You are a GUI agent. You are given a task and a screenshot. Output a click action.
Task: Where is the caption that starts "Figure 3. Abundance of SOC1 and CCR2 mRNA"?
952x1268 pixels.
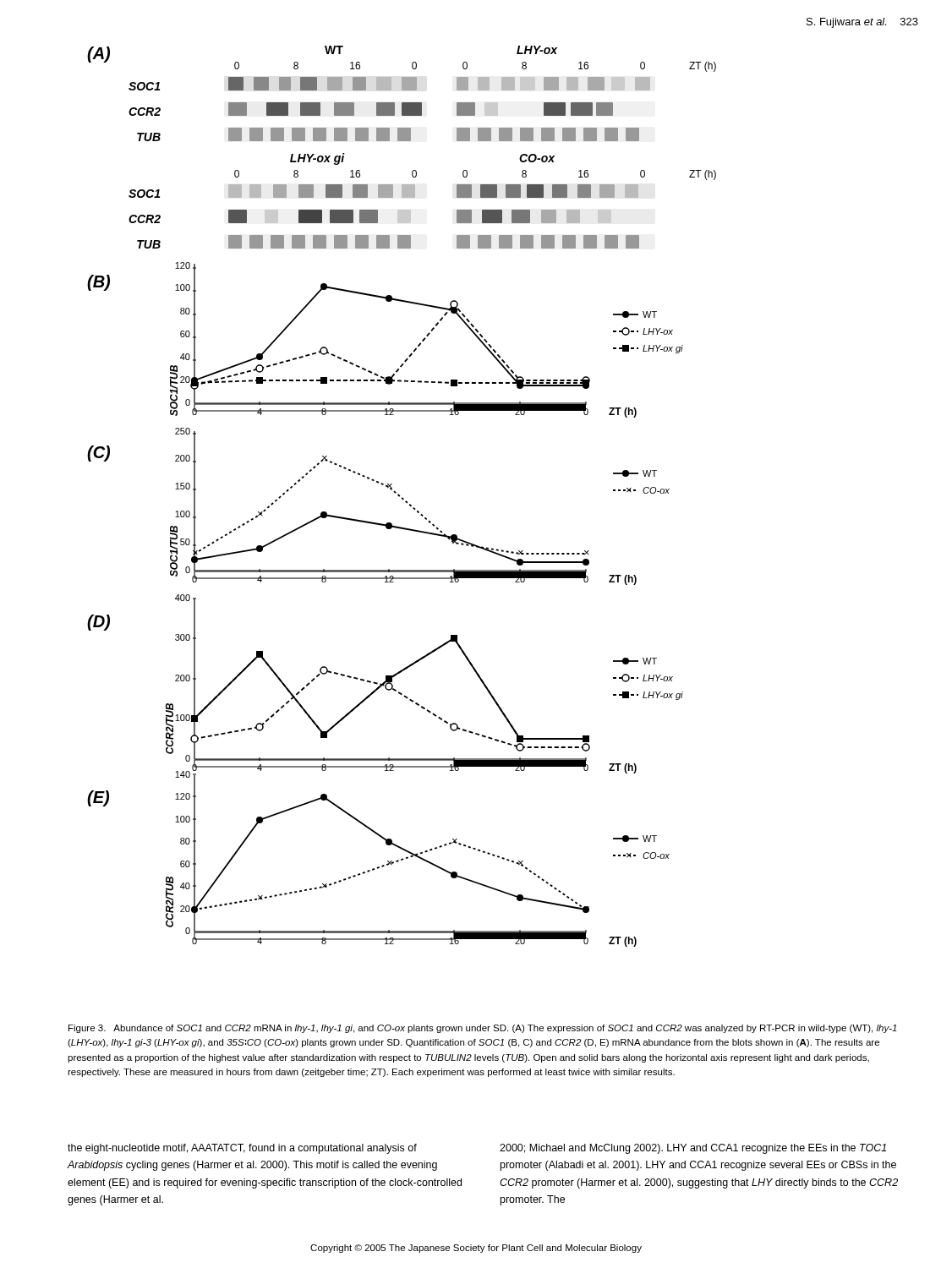coord(483,1050)
